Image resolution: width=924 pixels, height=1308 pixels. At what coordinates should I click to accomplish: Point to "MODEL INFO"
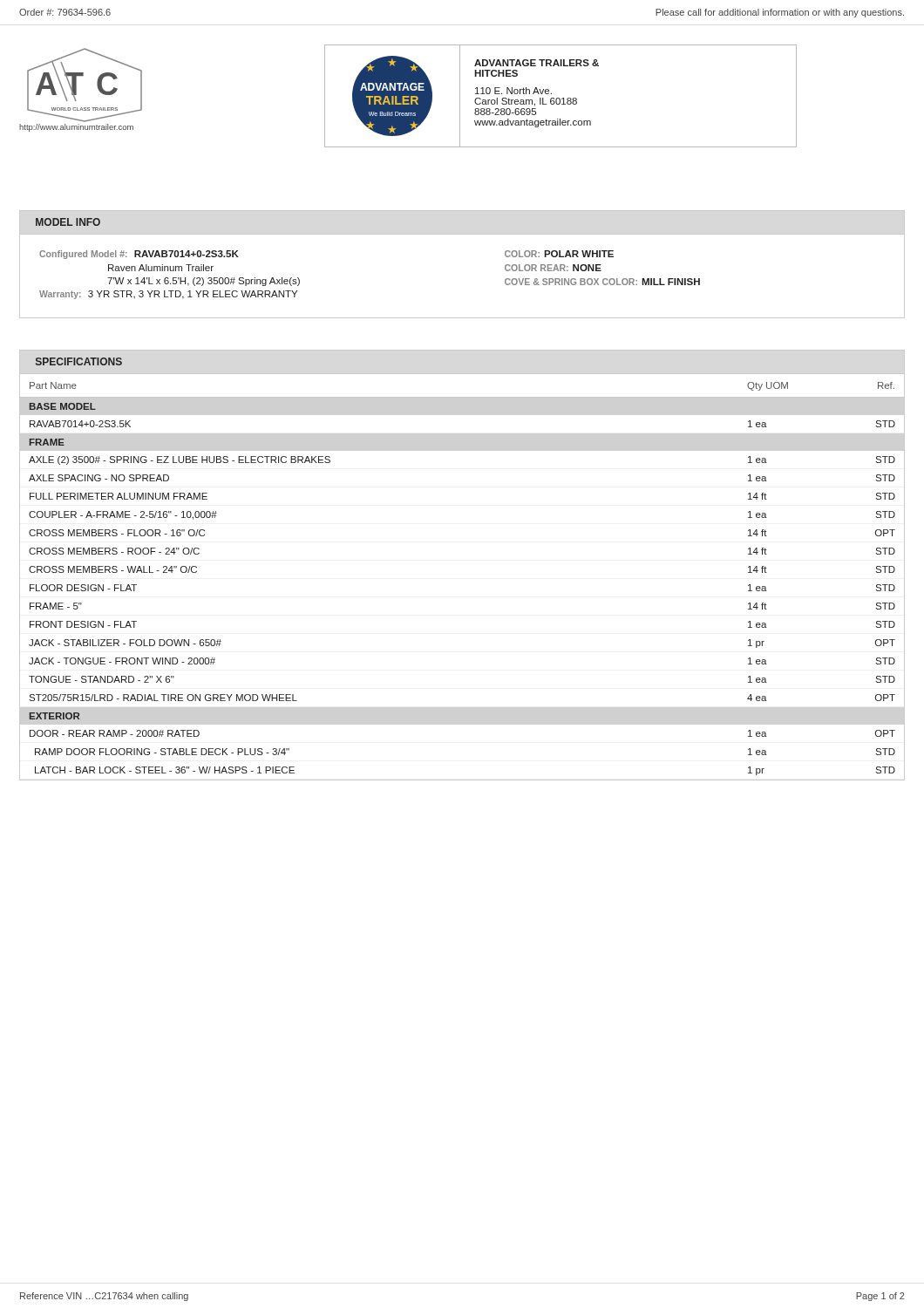(66, 222)
